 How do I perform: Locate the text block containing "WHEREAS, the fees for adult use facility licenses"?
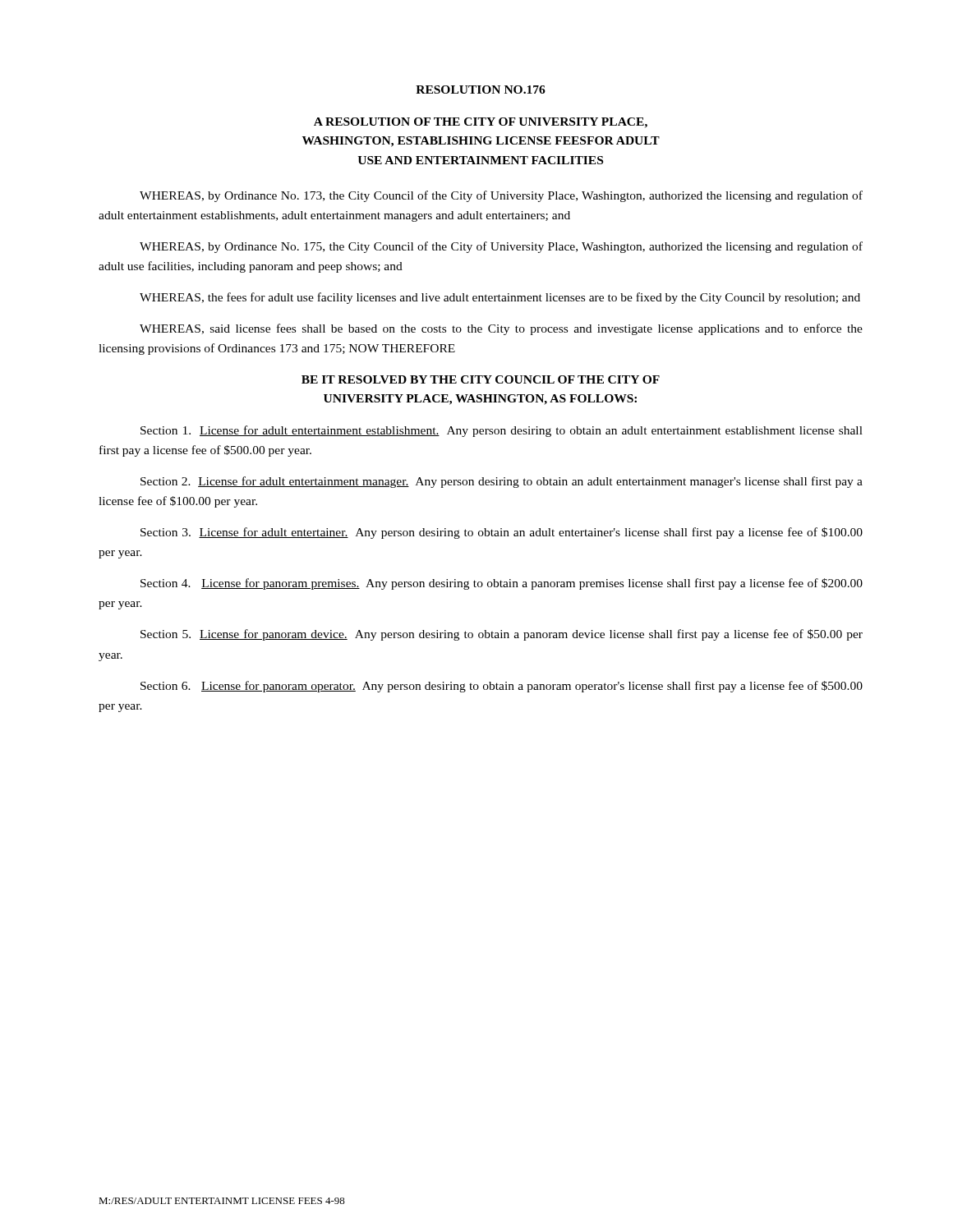500,297
